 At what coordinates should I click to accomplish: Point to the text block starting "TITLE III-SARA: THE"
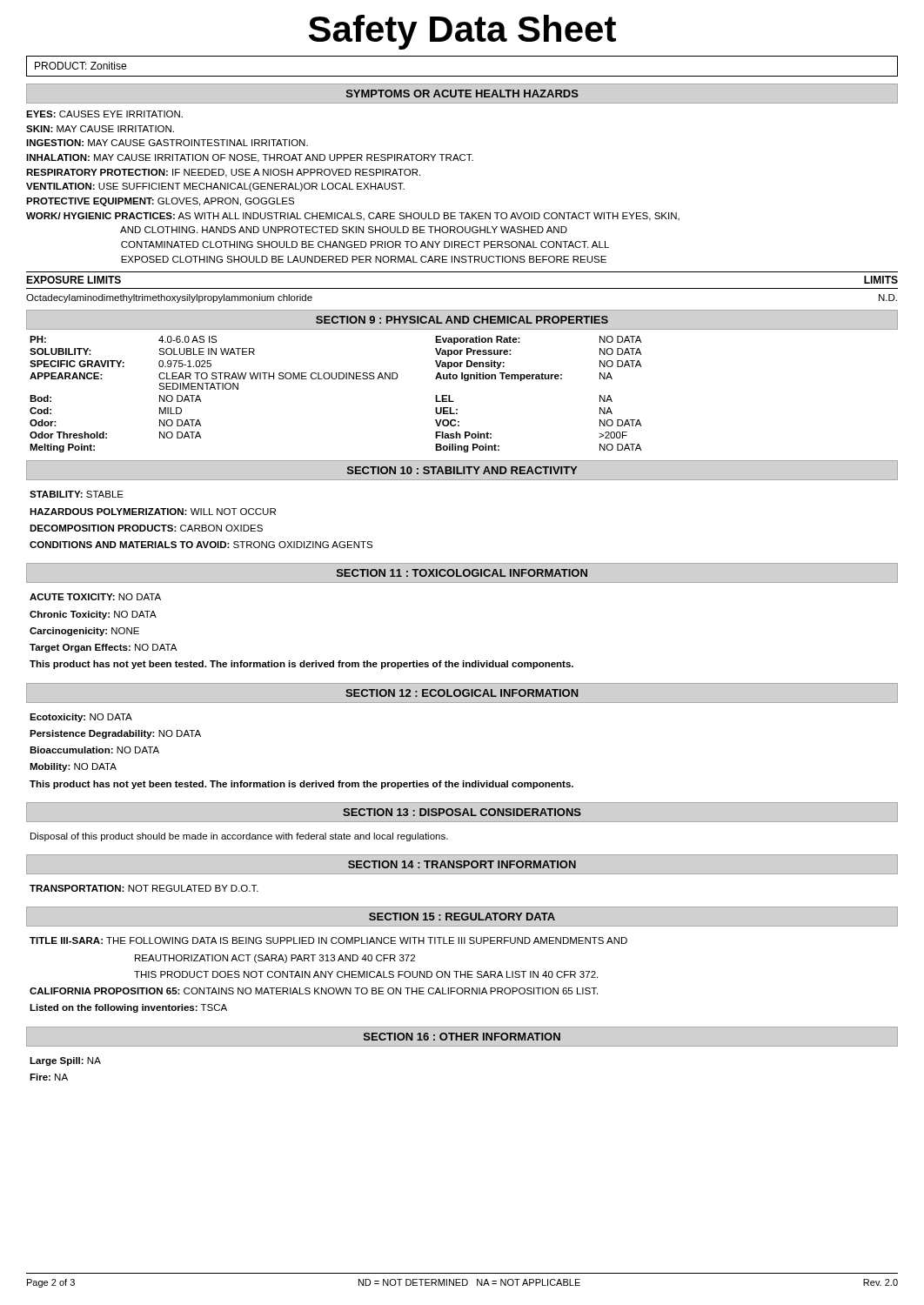pyautogui.click(x=462, y=975)
